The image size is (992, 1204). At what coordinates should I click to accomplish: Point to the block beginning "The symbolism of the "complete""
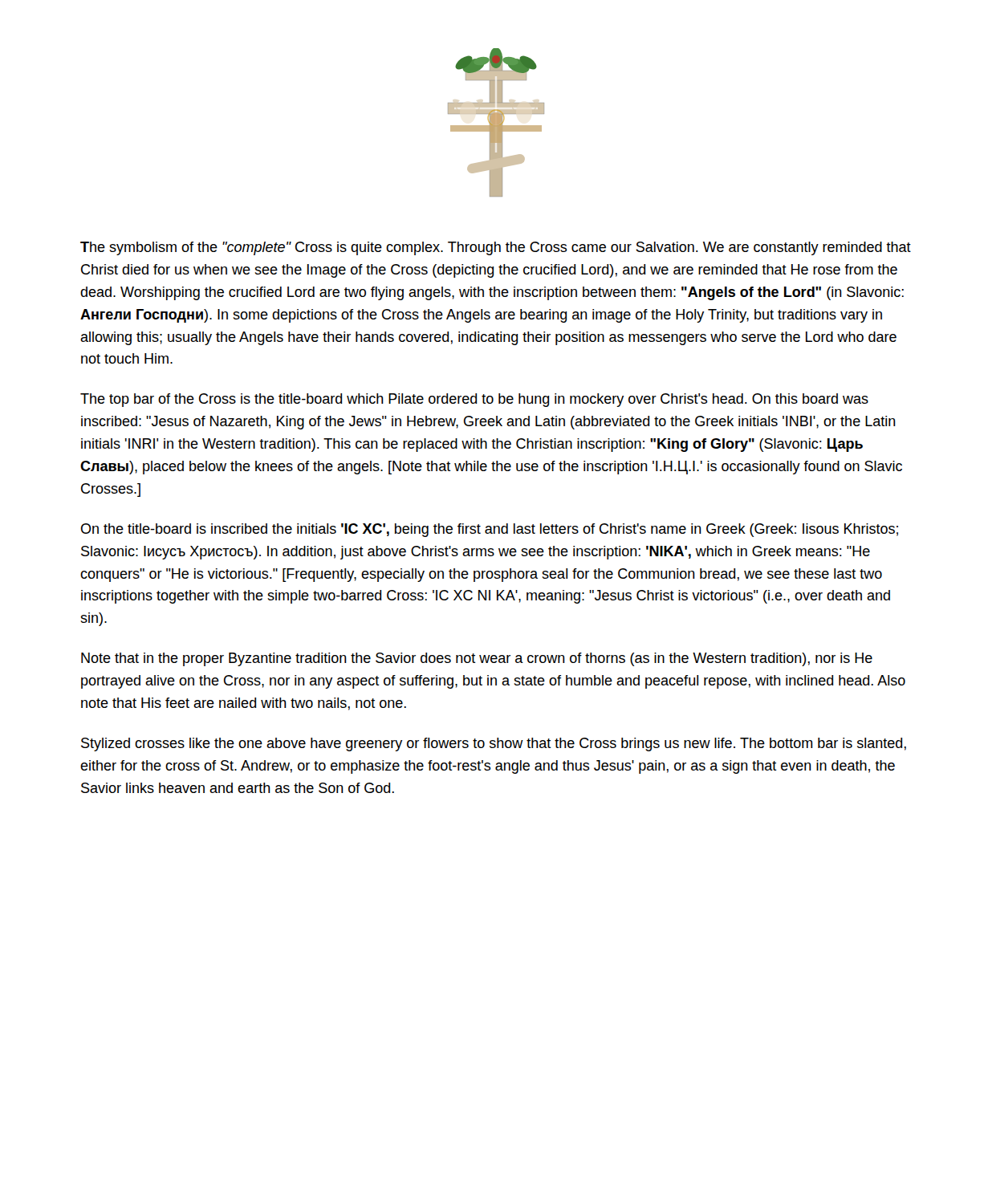[495, 303]
